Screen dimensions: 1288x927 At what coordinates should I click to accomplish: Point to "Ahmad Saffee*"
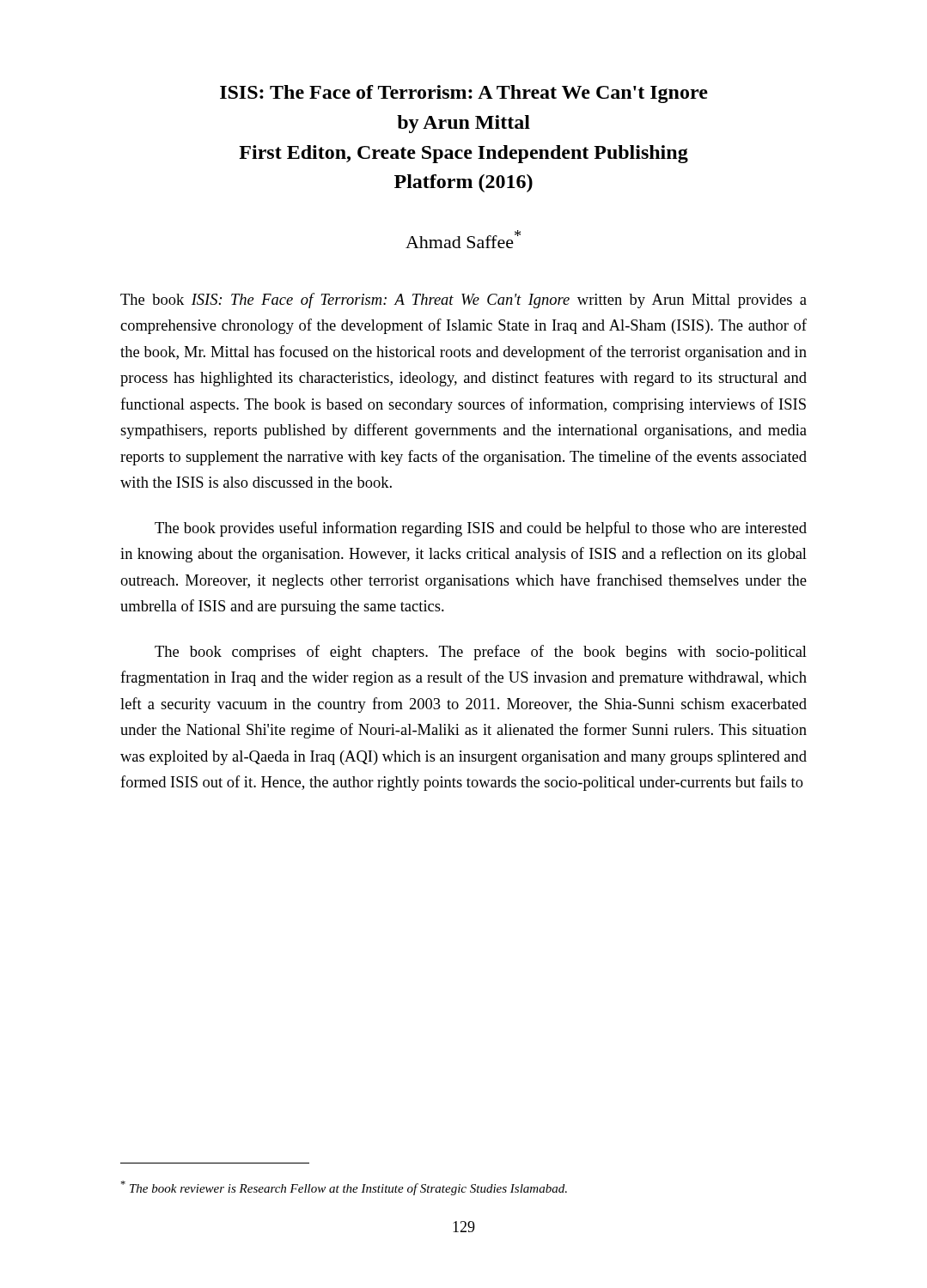point(464,240)
